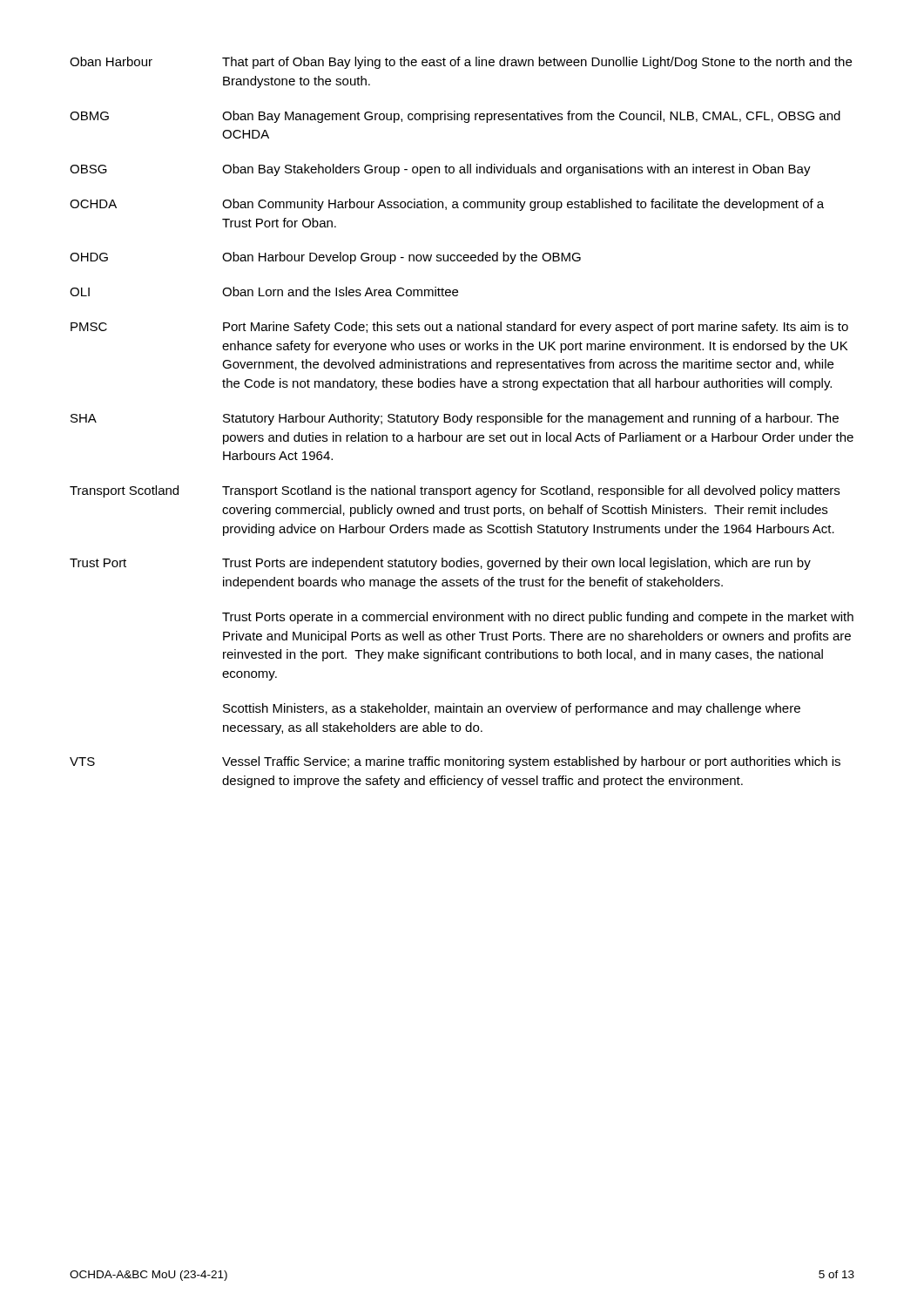Where is the passage that starts "PMSC Port Marine Safety Code; this sets out"?
924x1307 pixels.
(462, 355)
